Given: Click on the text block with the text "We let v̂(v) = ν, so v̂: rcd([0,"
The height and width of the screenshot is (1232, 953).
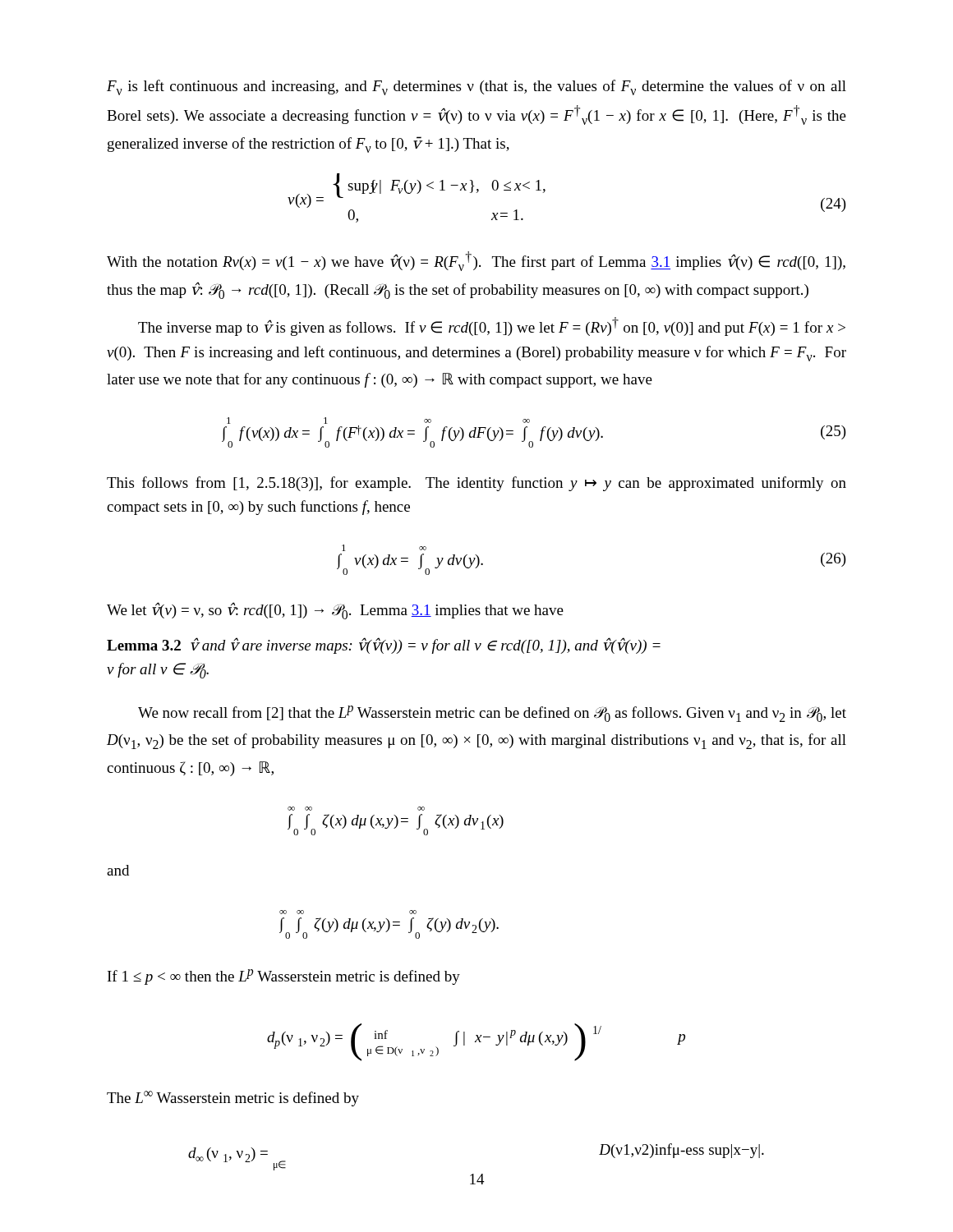Looking at the screenshot, I should tap(476, 611).
